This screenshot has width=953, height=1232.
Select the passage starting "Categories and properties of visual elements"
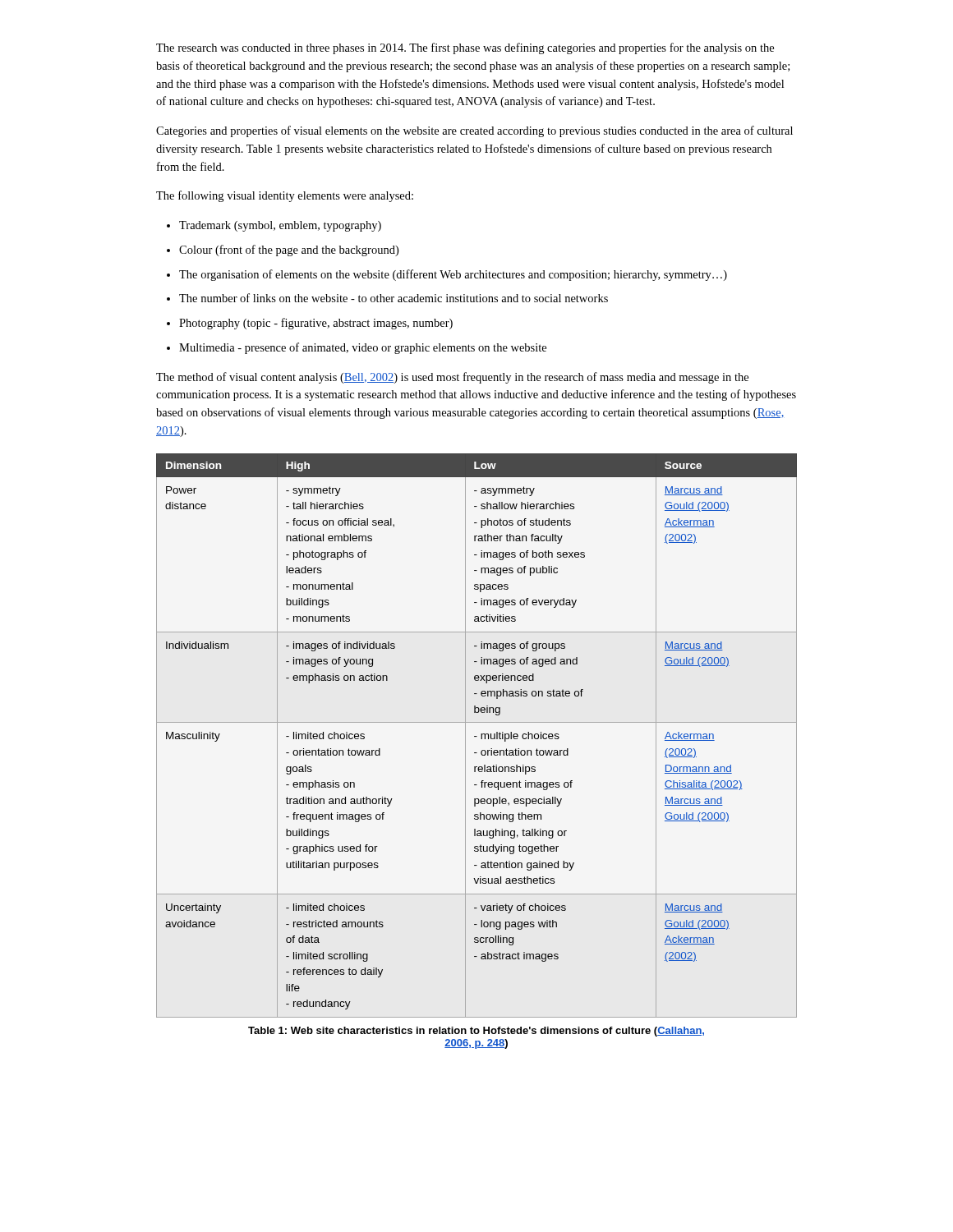[x=476, y=149]
